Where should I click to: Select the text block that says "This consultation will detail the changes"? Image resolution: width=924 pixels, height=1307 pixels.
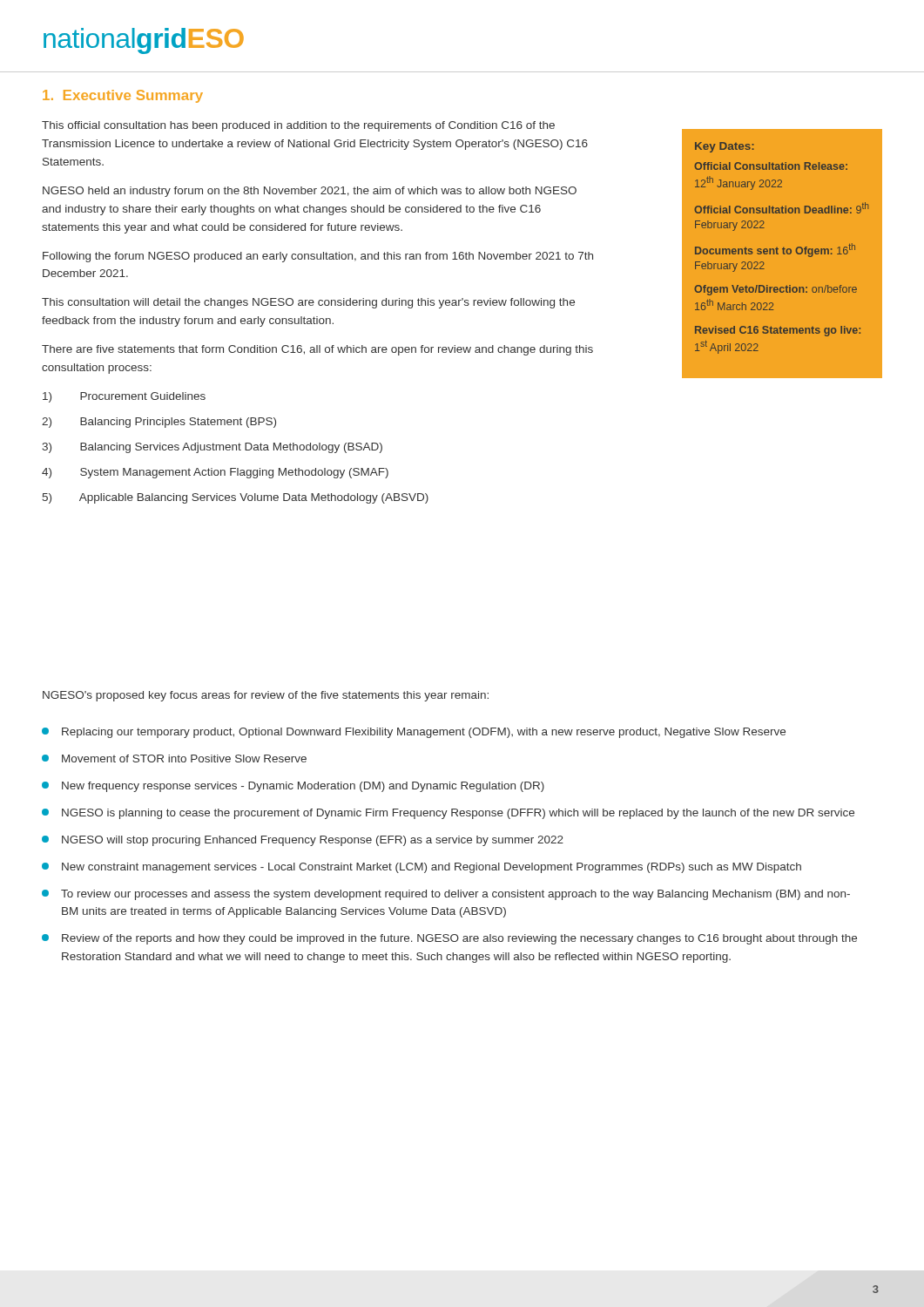click(309, 311)
